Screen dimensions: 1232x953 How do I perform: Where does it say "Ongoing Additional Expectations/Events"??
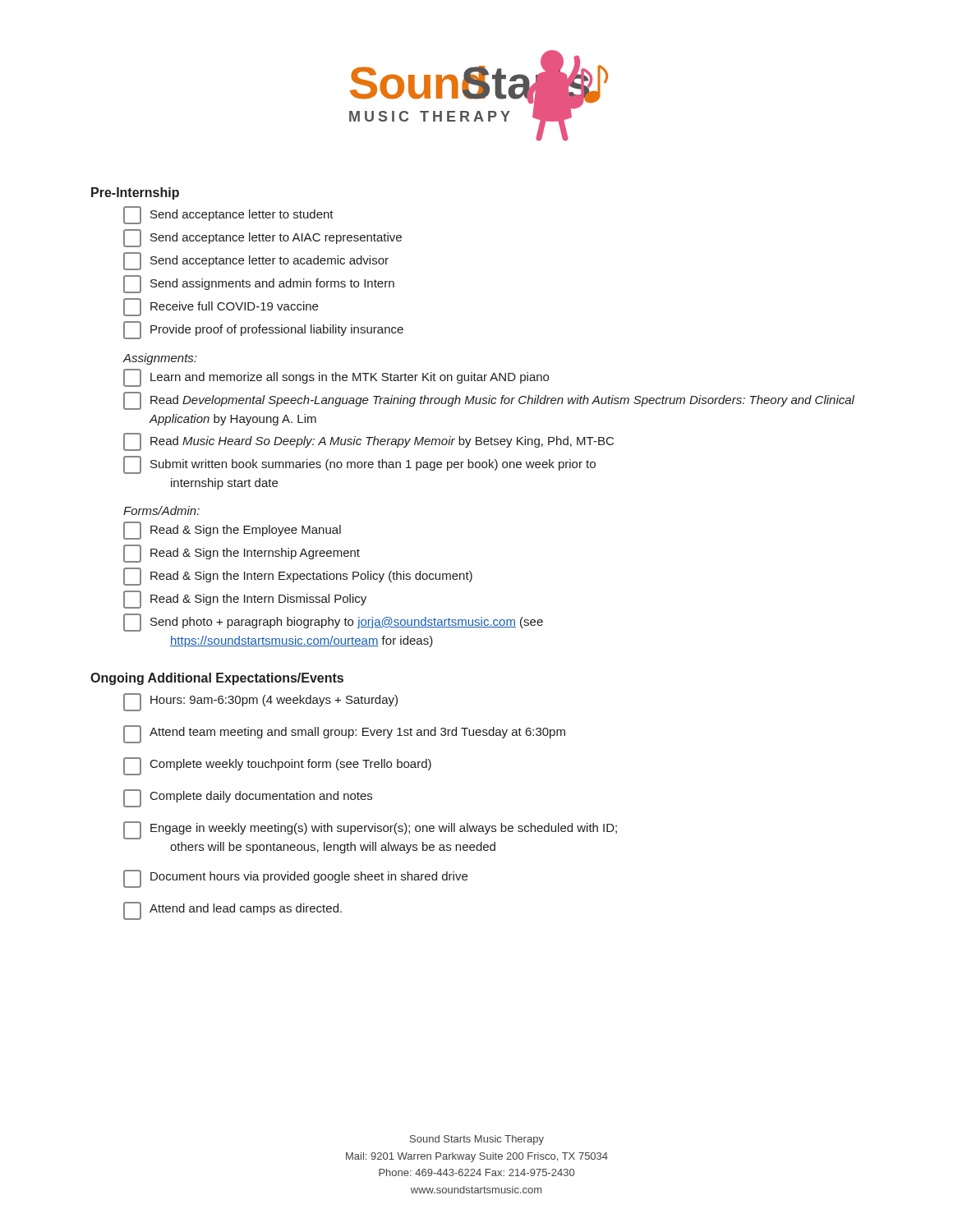coord(217,678)
